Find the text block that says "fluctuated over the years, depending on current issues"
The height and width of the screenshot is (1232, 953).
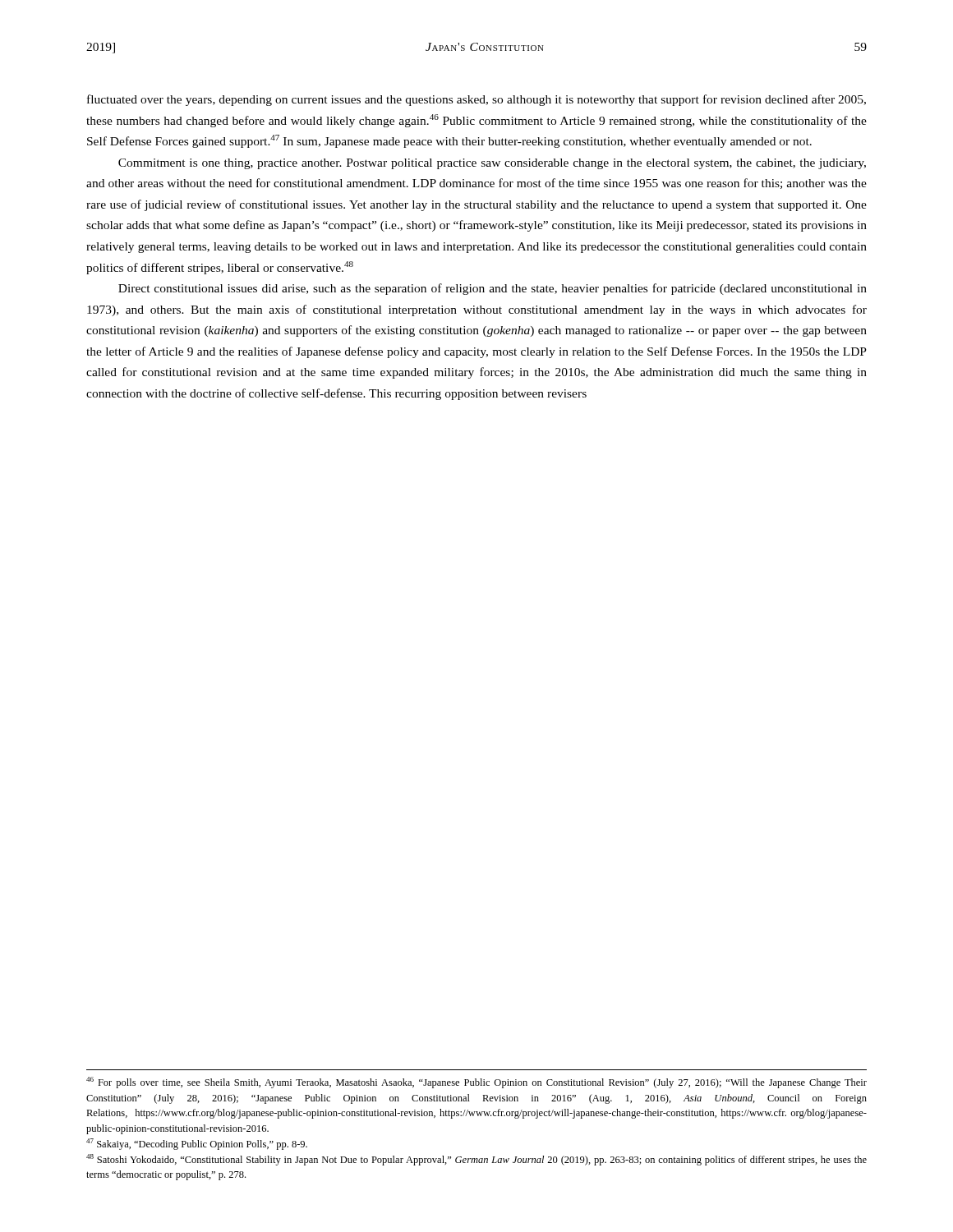pos(476,246)
